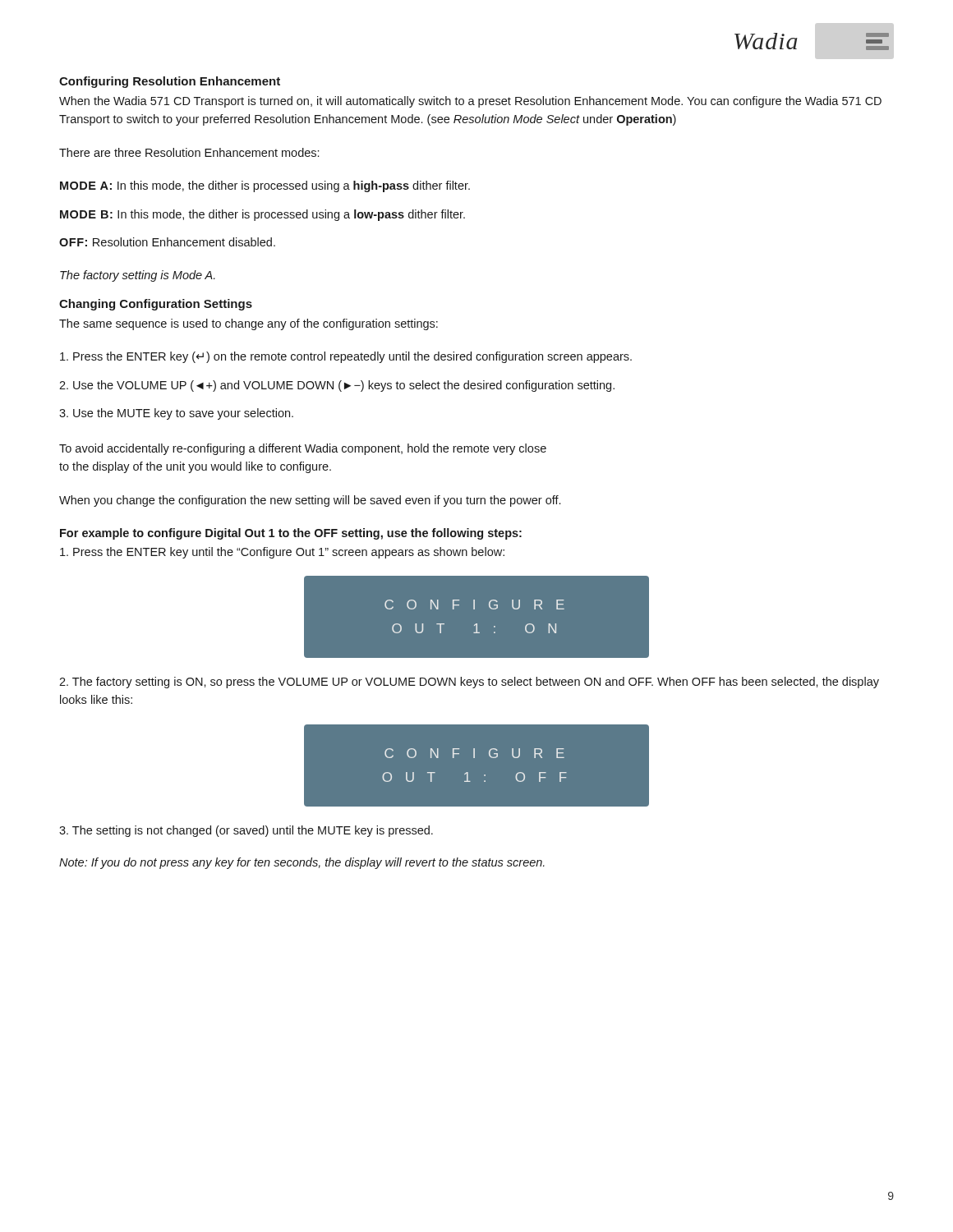
Task: Where is the passage that starts "To avoid accidentally re-configuring a different"?
Action: [303, 457]
